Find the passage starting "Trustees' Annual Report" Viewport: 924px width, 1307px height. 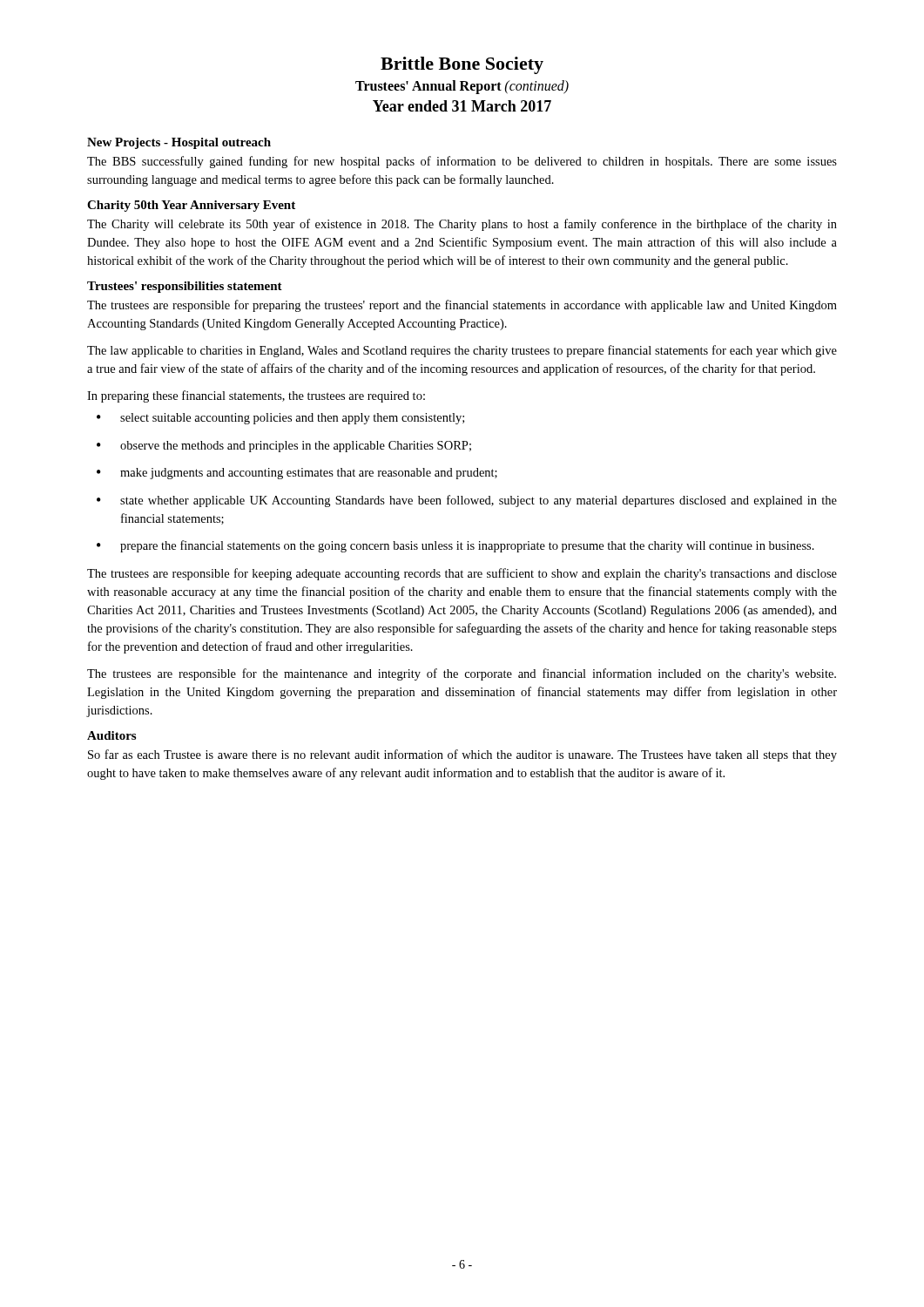(x=462, y=86)
